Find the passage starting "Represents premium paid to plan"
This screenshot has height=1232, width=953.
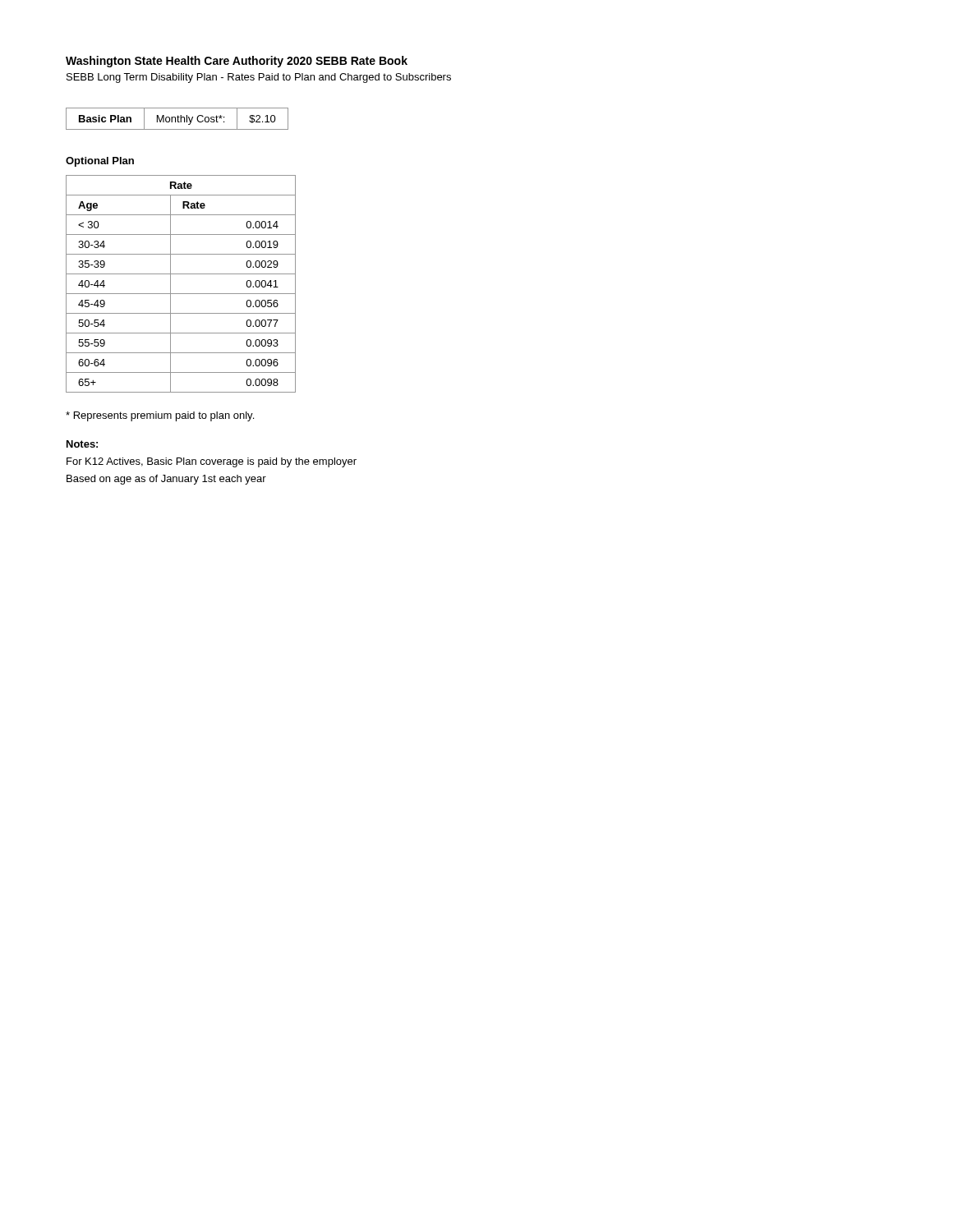pos(160,415)
